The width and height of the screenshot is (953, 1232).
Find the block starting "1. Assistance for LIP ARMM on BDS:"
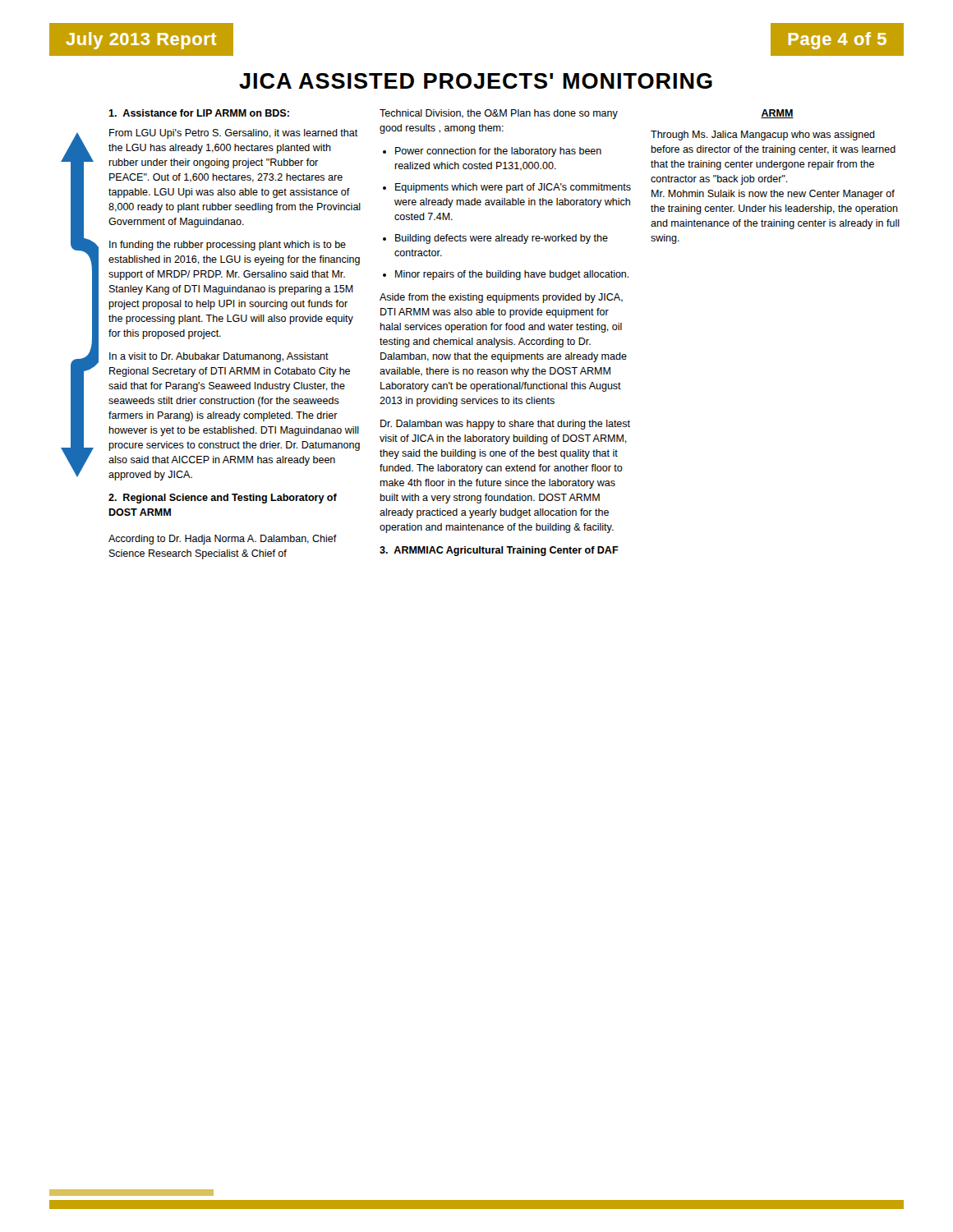click(x=199, y=113)
